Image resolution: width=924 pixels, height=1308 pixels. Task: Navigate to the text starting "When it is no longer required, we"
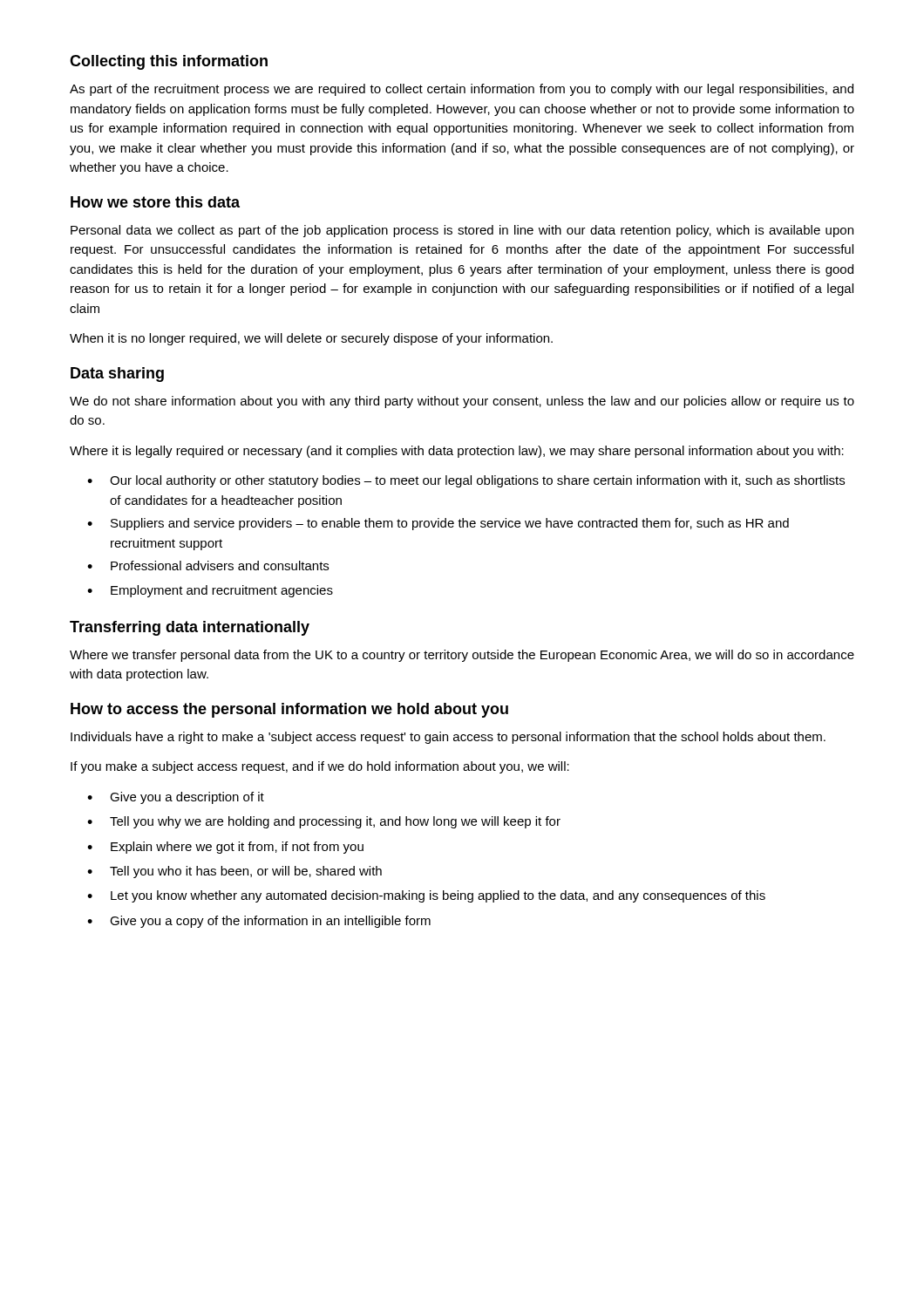pos(312,338)
